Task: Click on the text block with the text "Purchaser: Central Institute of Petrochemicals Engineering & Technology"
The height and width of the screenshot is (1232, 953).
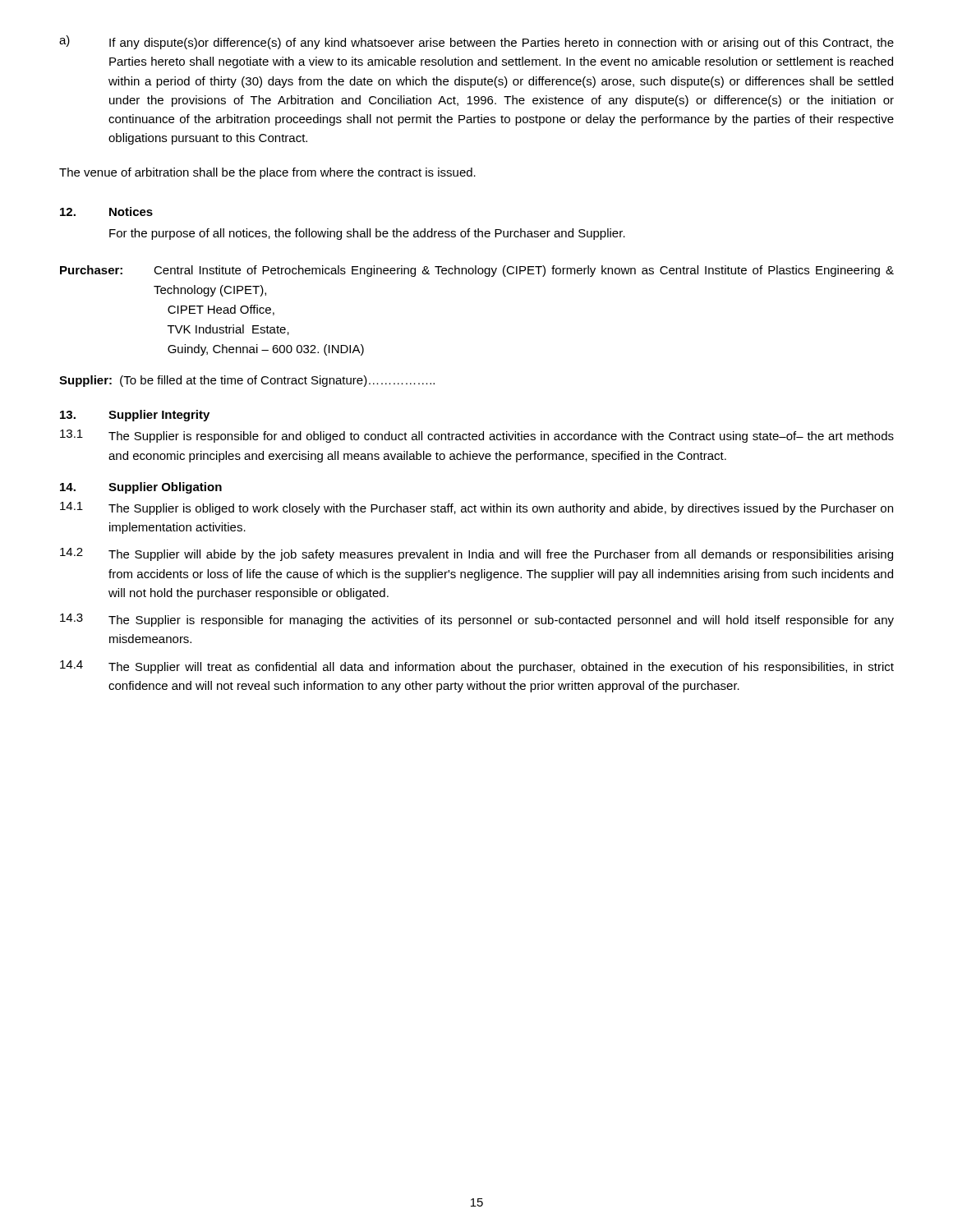Action: pos(477,271)
